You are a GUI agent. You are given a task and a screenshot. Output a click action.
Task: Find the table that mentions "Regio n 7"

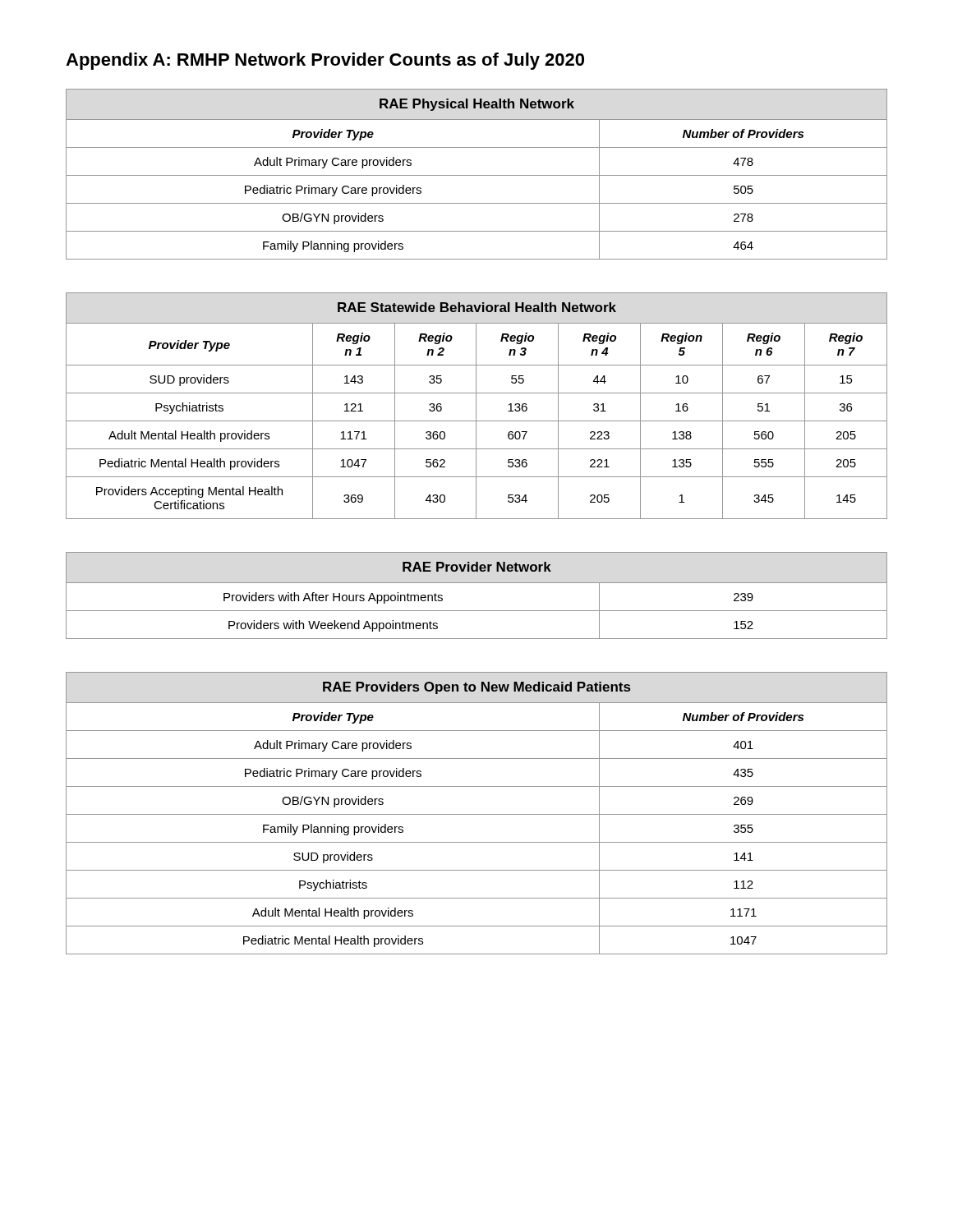(476, 406)
